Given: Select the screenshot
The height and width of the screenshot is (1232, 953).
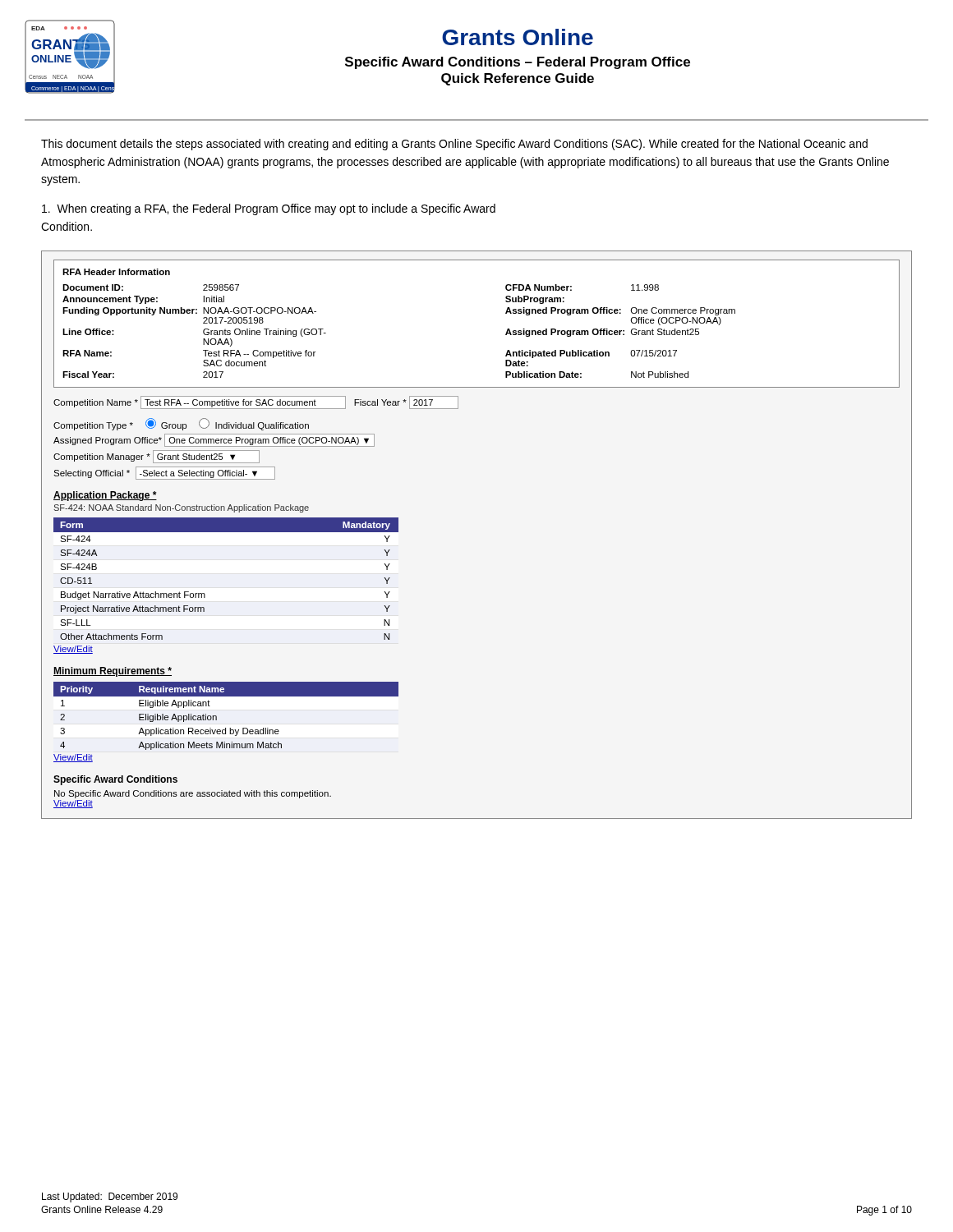Looking at the screenshot, I should (x=476, y=535).
